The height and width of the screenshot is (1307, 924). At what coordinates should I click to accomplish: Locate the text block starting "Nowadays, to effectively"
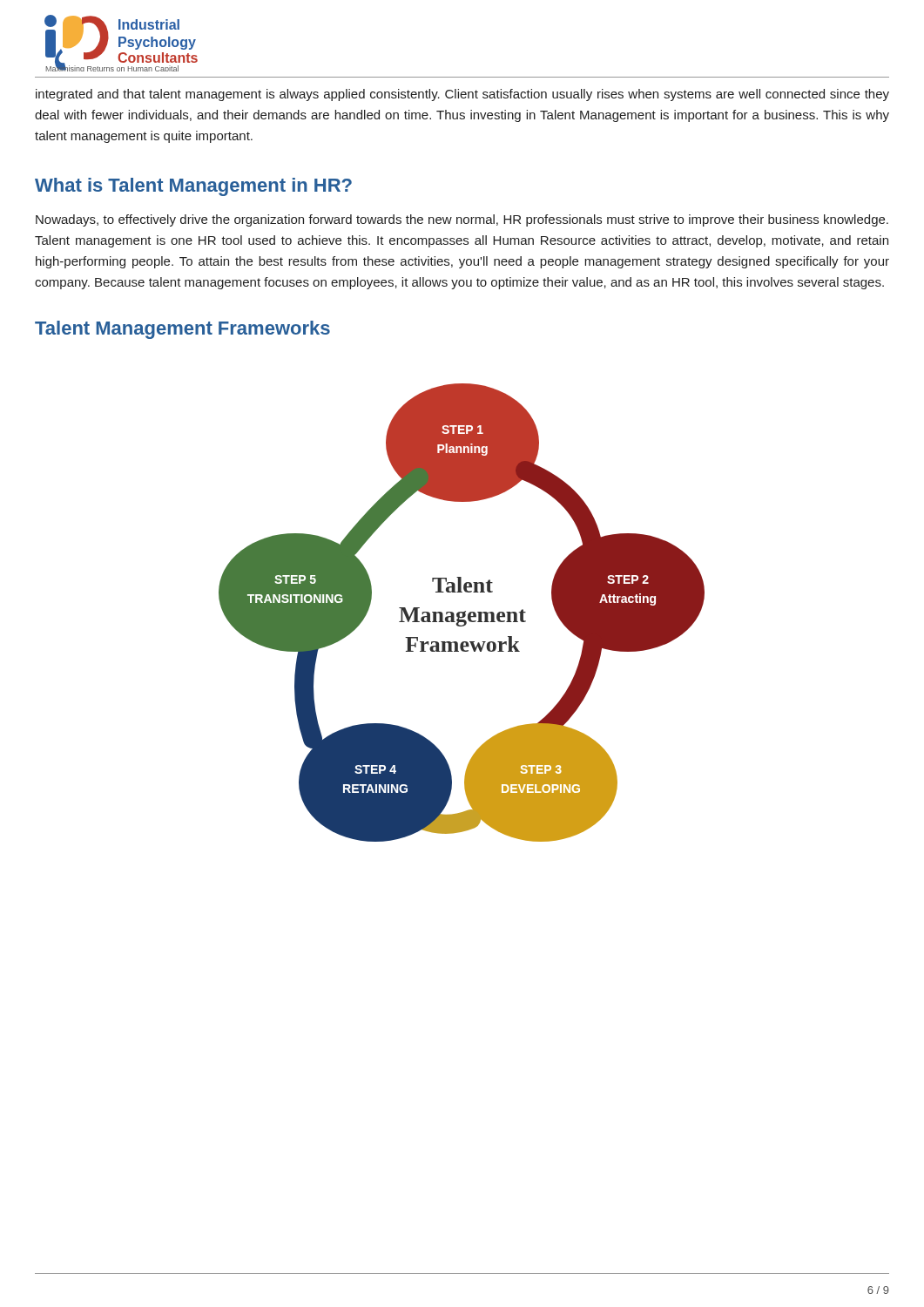(462, 250)
